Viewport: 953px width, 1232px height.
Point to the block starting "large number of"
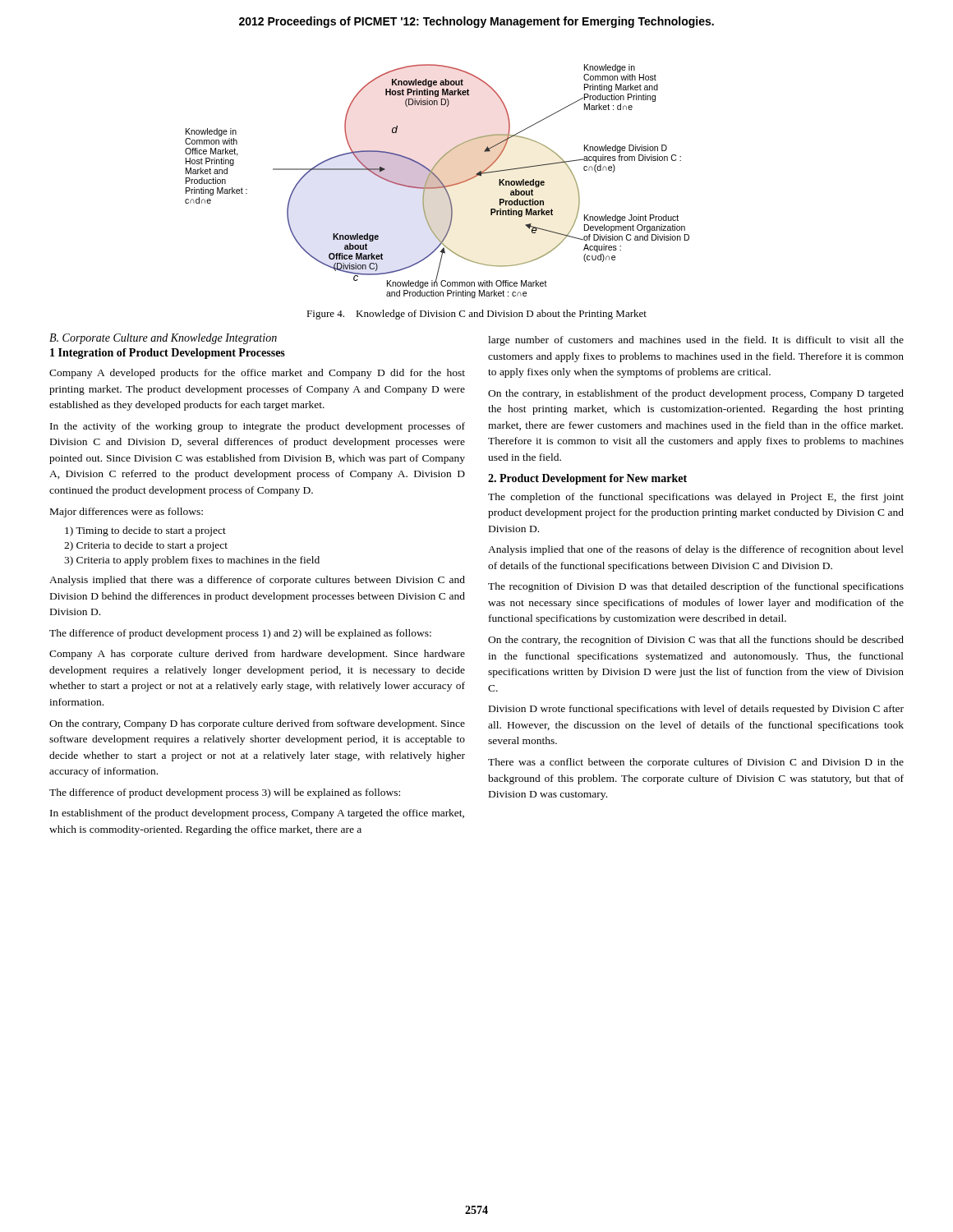click(x=696, y=356)
